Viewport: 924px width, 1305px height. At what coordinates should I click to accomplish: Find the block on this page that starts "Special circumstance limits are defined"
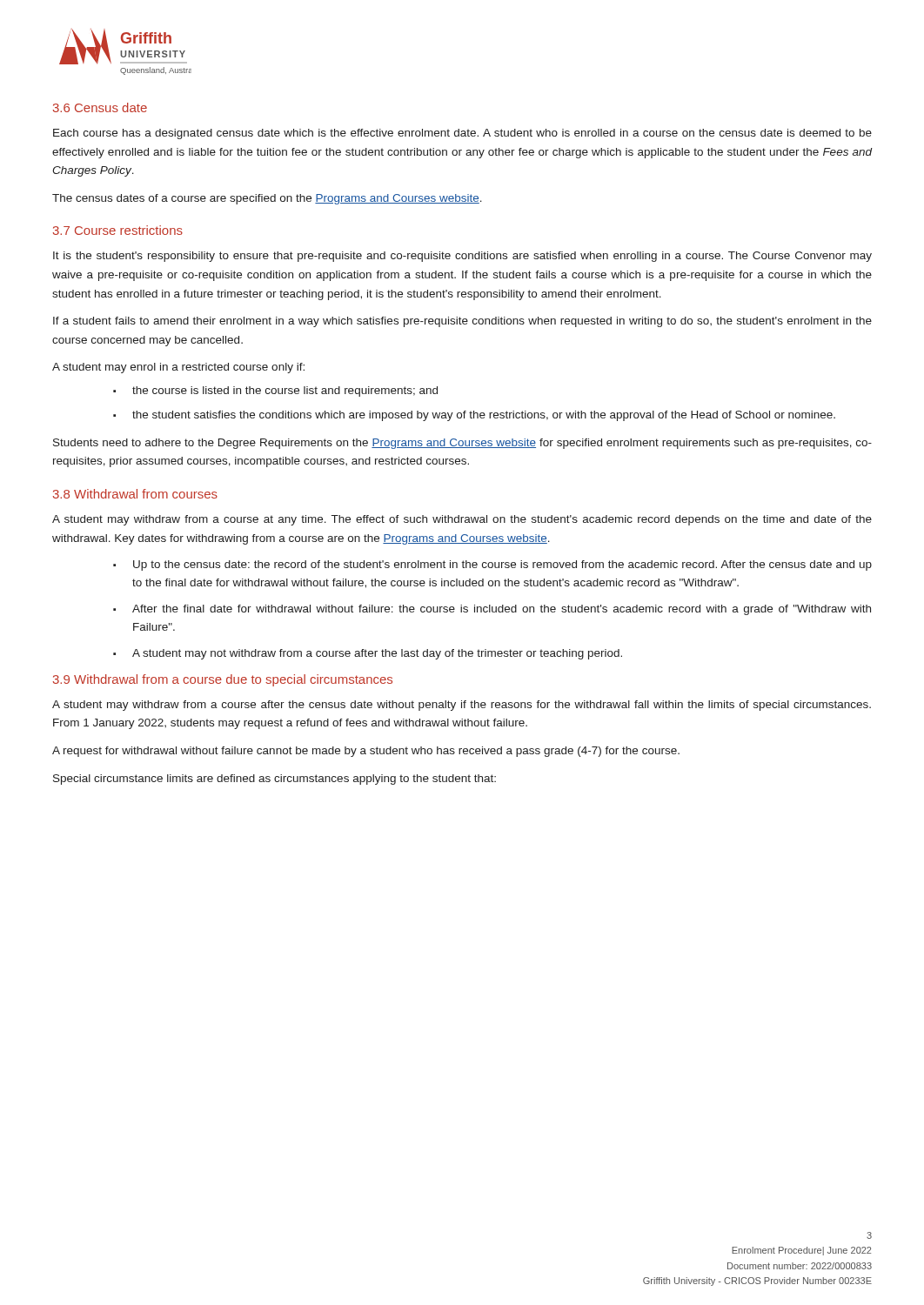coord(275,778)
